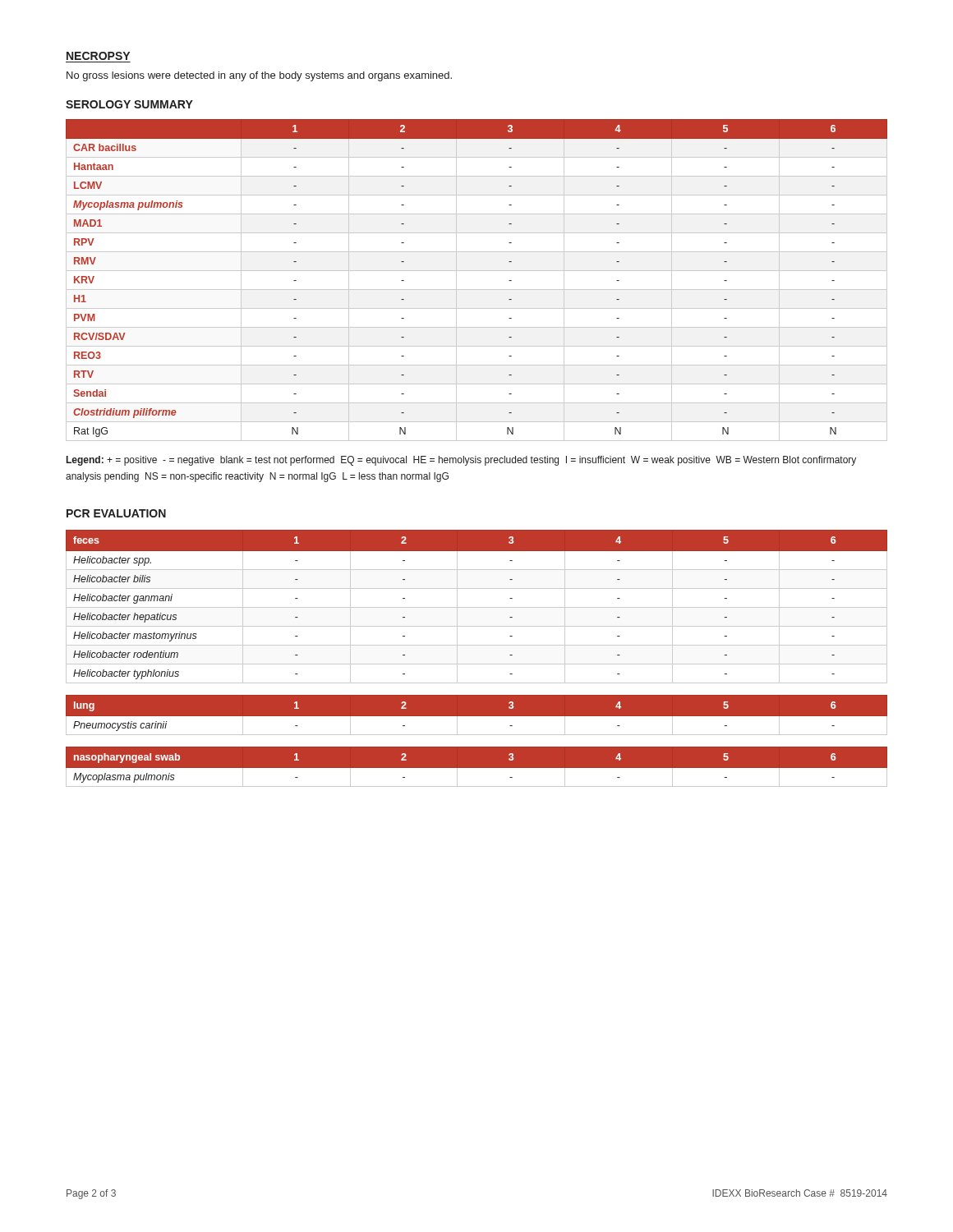
Task: Select the footnote containing "Legend: + = positive - ="
Action: click(x=461, y=468)
